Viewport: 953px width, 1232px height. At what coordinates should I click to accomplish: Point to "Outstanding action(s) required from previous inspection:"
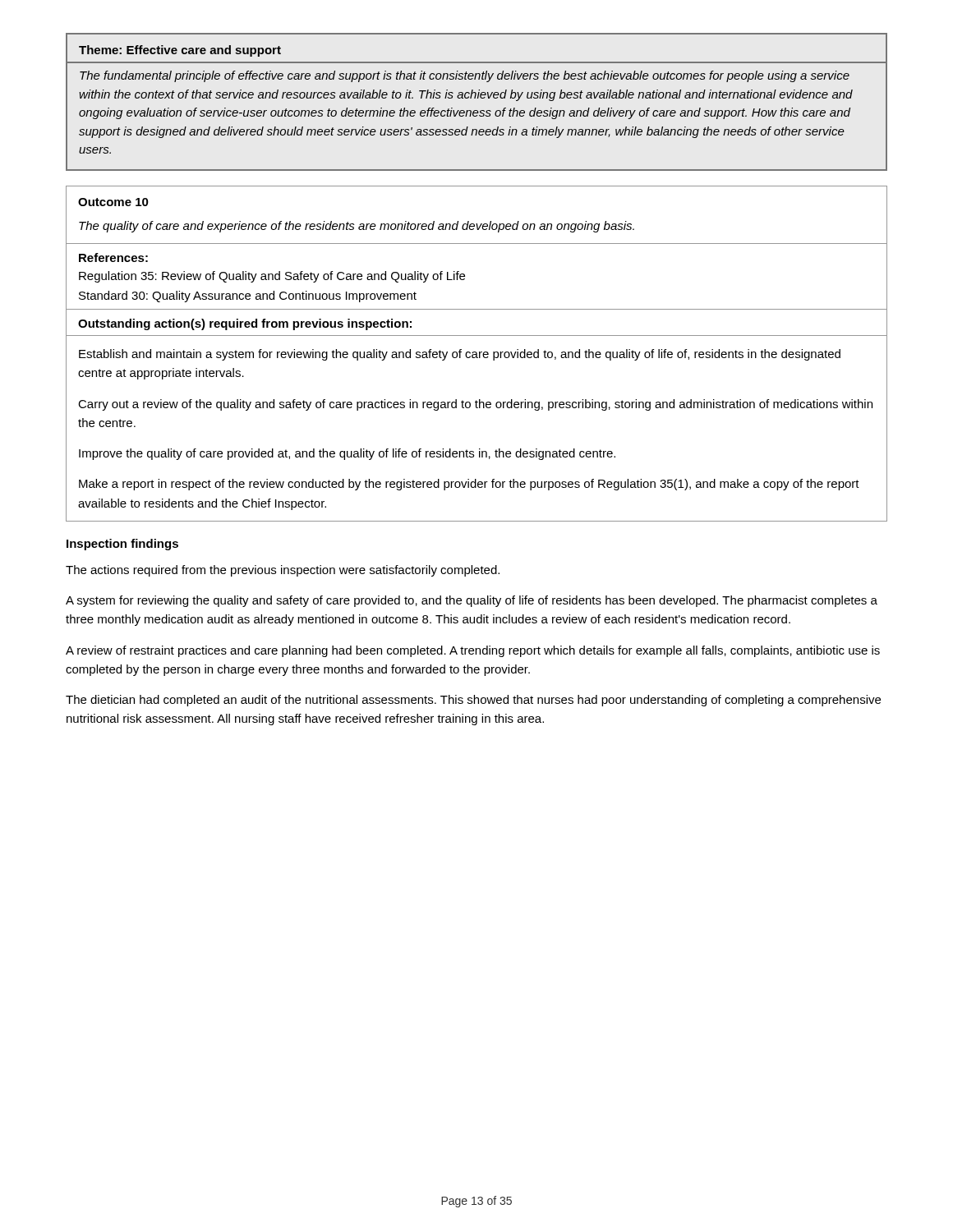245,323
